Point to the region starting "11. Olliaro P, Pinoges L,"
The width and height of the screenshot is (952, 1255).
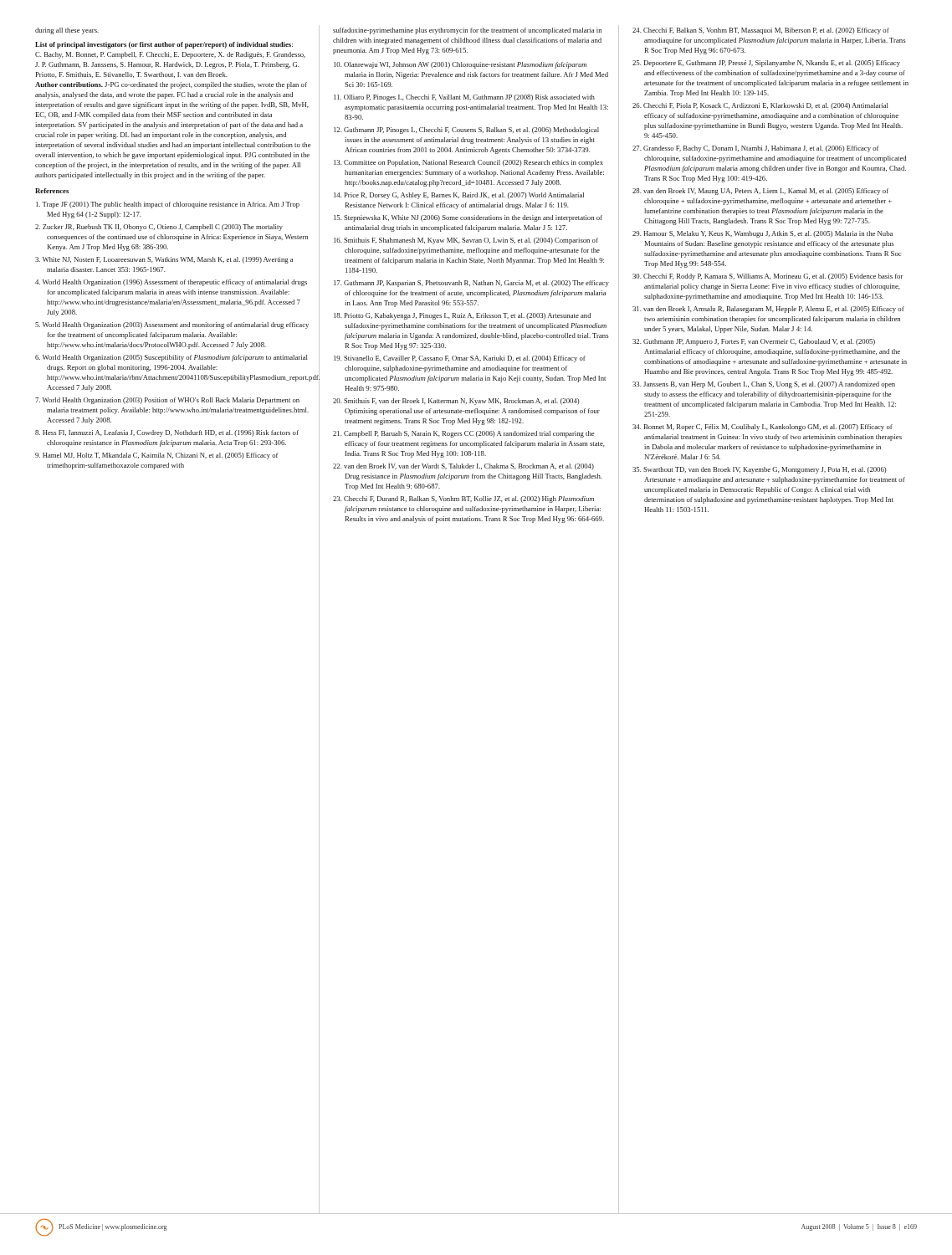471,107
